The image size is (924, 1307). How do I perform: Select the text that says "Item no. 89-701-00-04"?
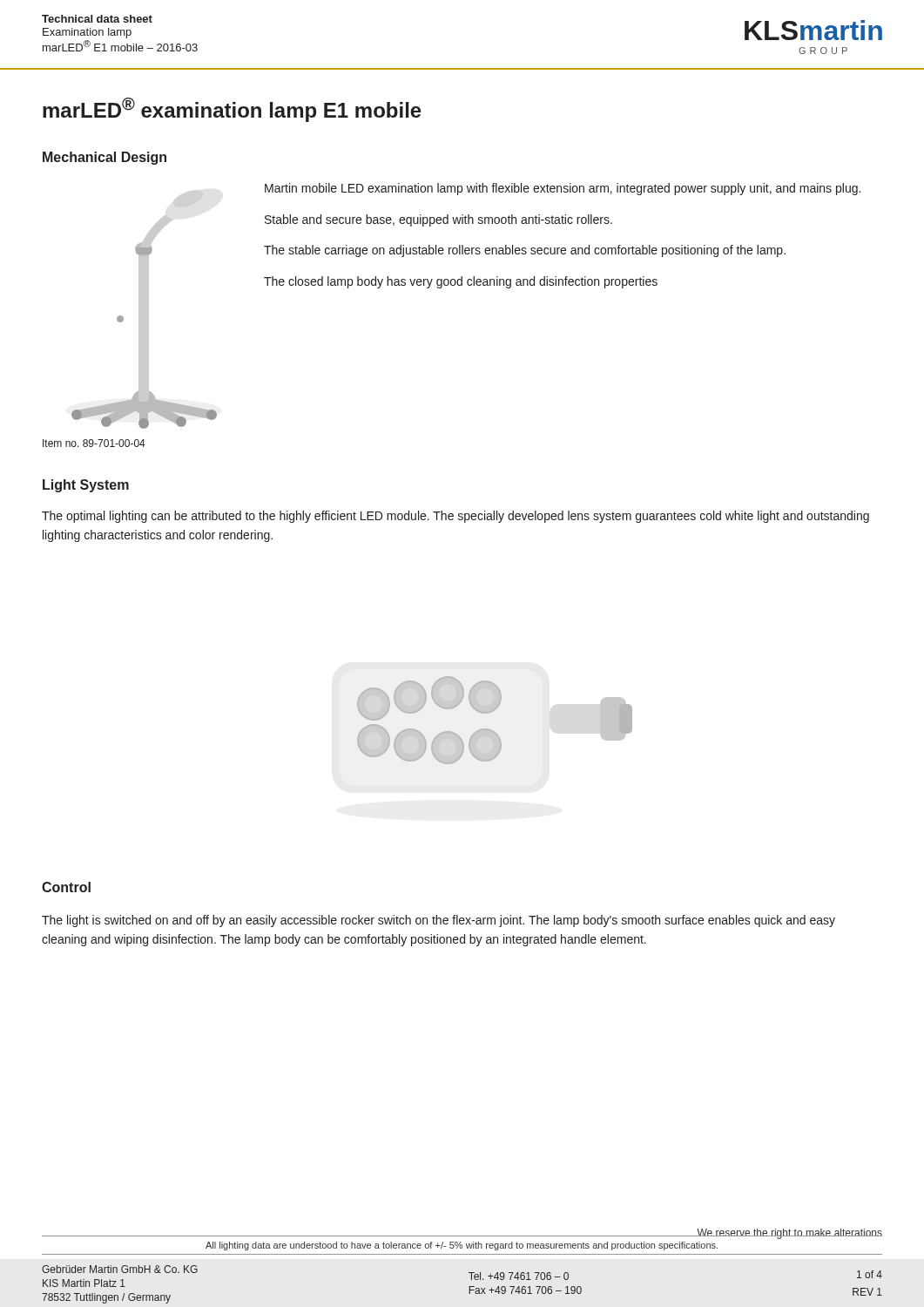94,444
